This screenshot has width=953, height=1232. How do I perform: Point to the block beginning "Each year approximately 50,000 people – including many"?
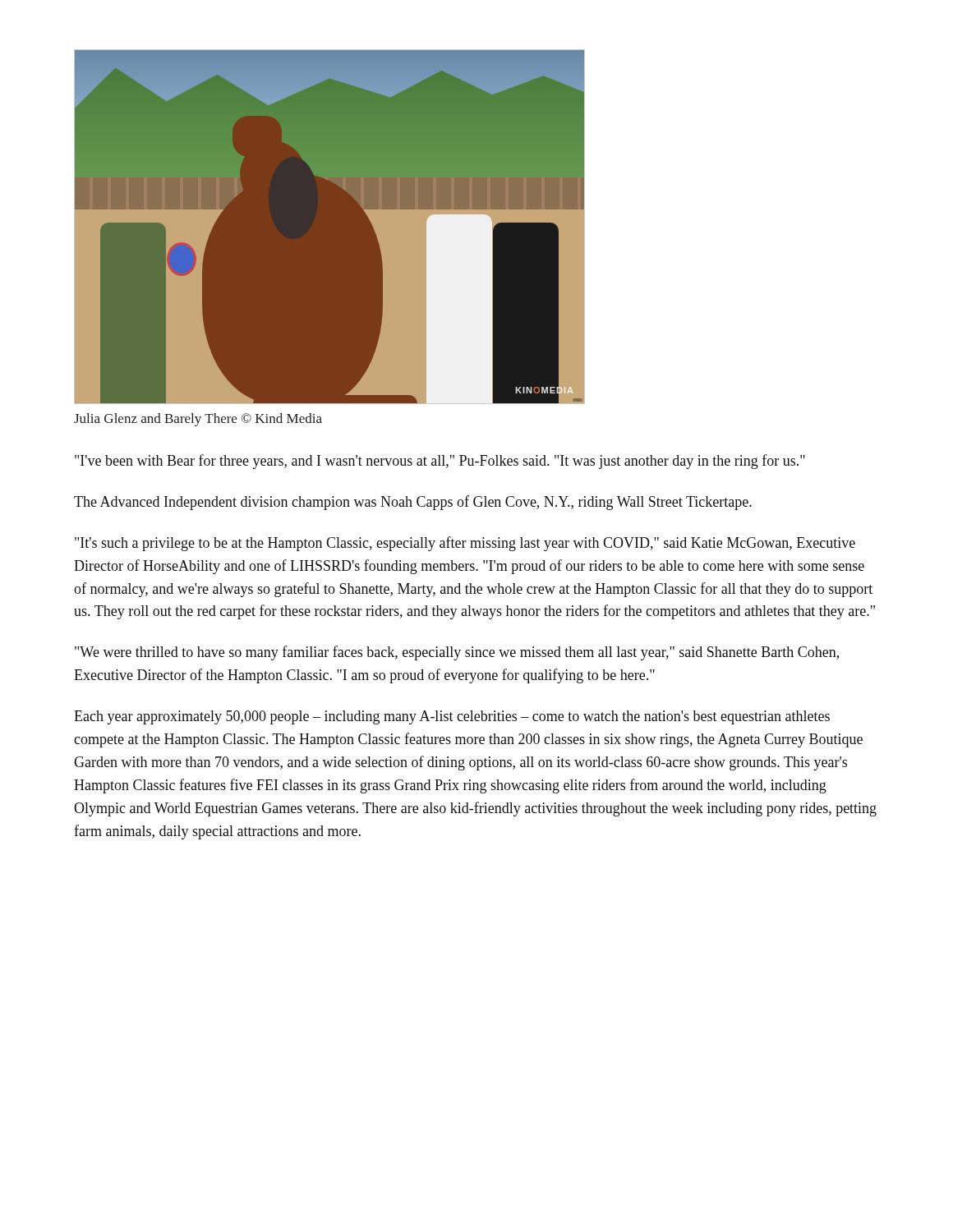coord(475,774)
